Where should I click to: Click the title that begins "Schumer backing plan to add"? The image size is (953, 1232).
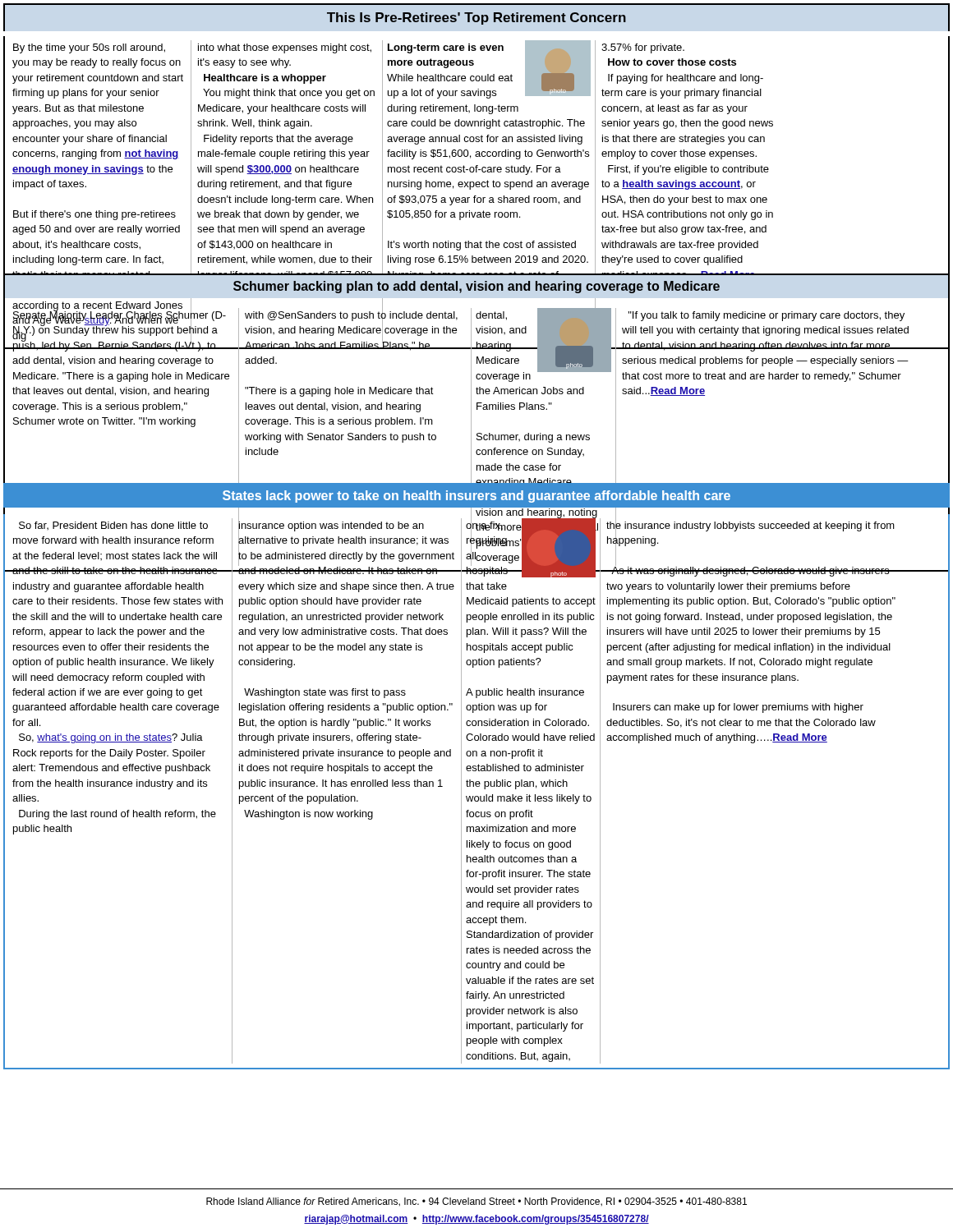(476, 286)
